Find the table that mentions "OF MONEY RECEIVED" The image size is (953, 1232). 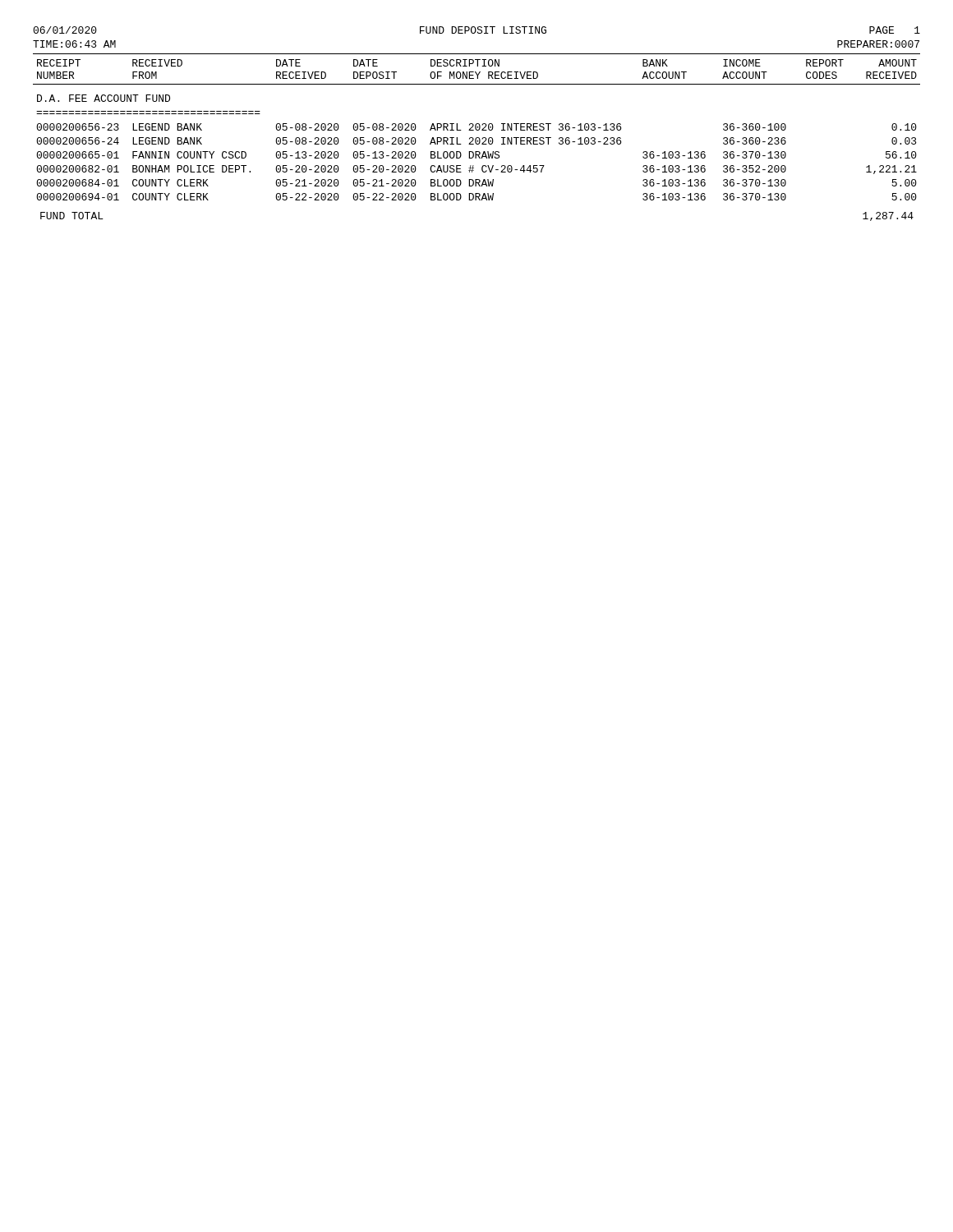coord(476,141)
